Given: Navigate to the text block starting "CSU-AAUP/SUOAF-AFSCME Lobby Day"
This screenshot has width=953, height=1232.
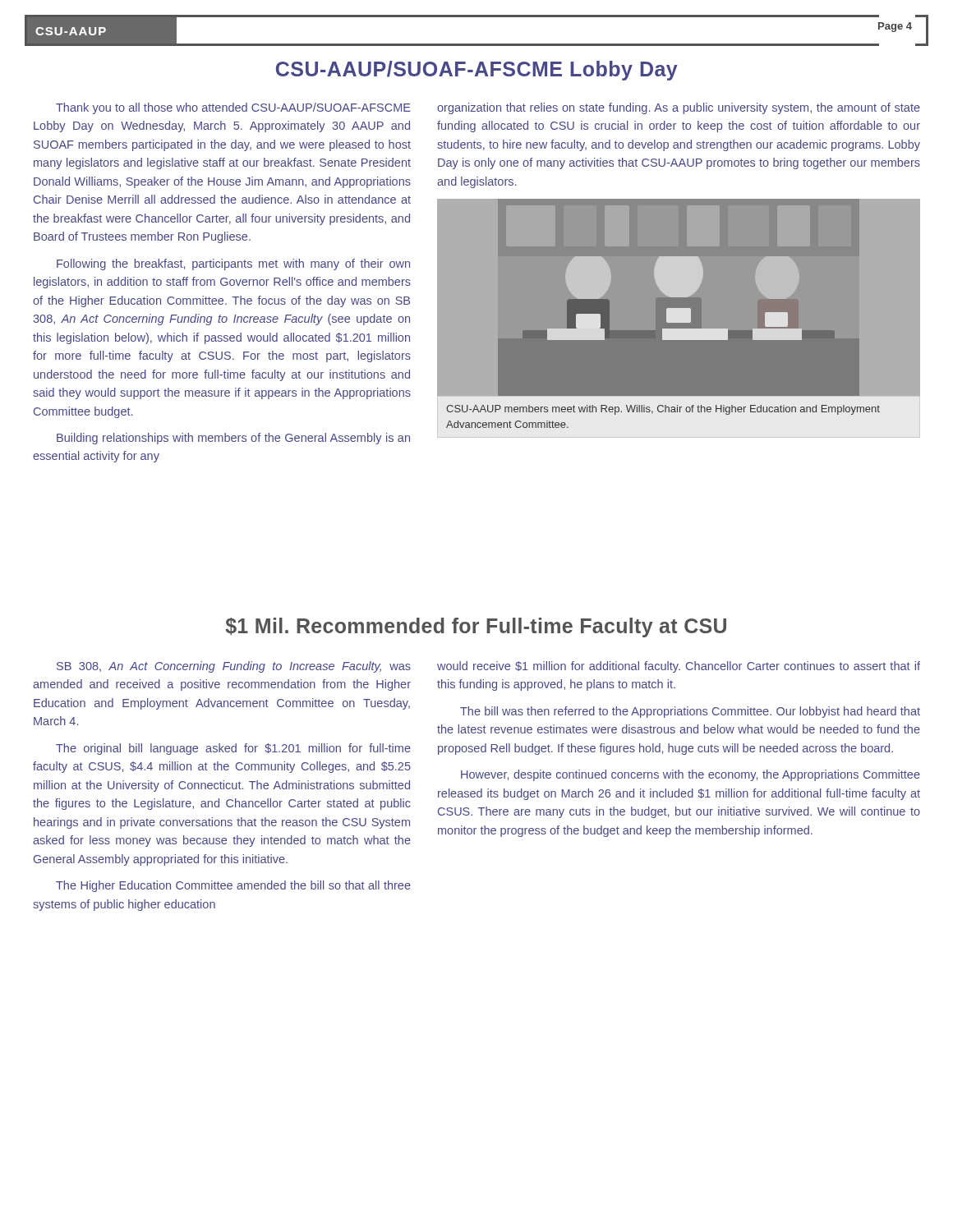Looking at the screenshot, I should tap(476, 69).
